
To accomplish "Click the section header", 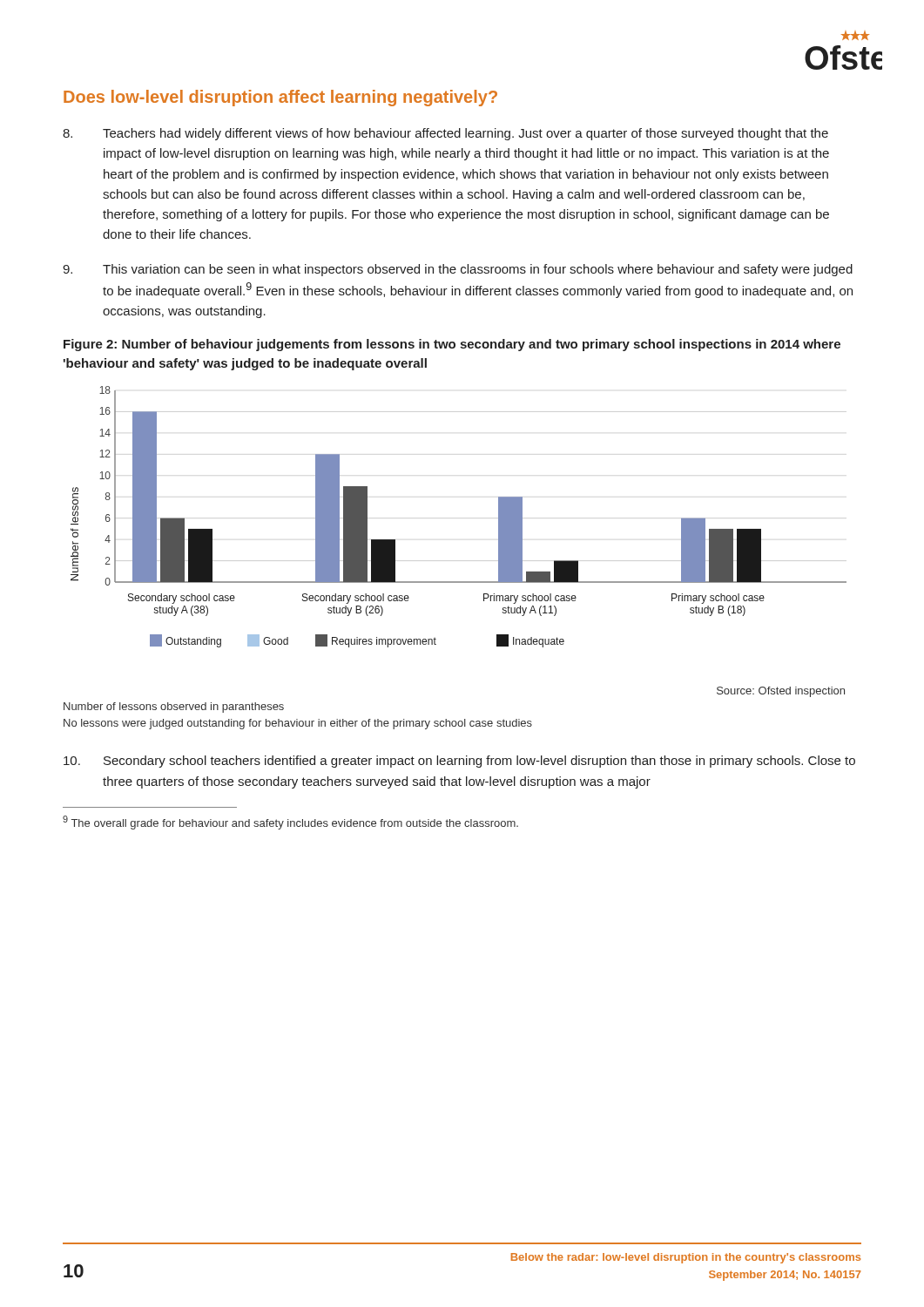I will pos(280,97).
